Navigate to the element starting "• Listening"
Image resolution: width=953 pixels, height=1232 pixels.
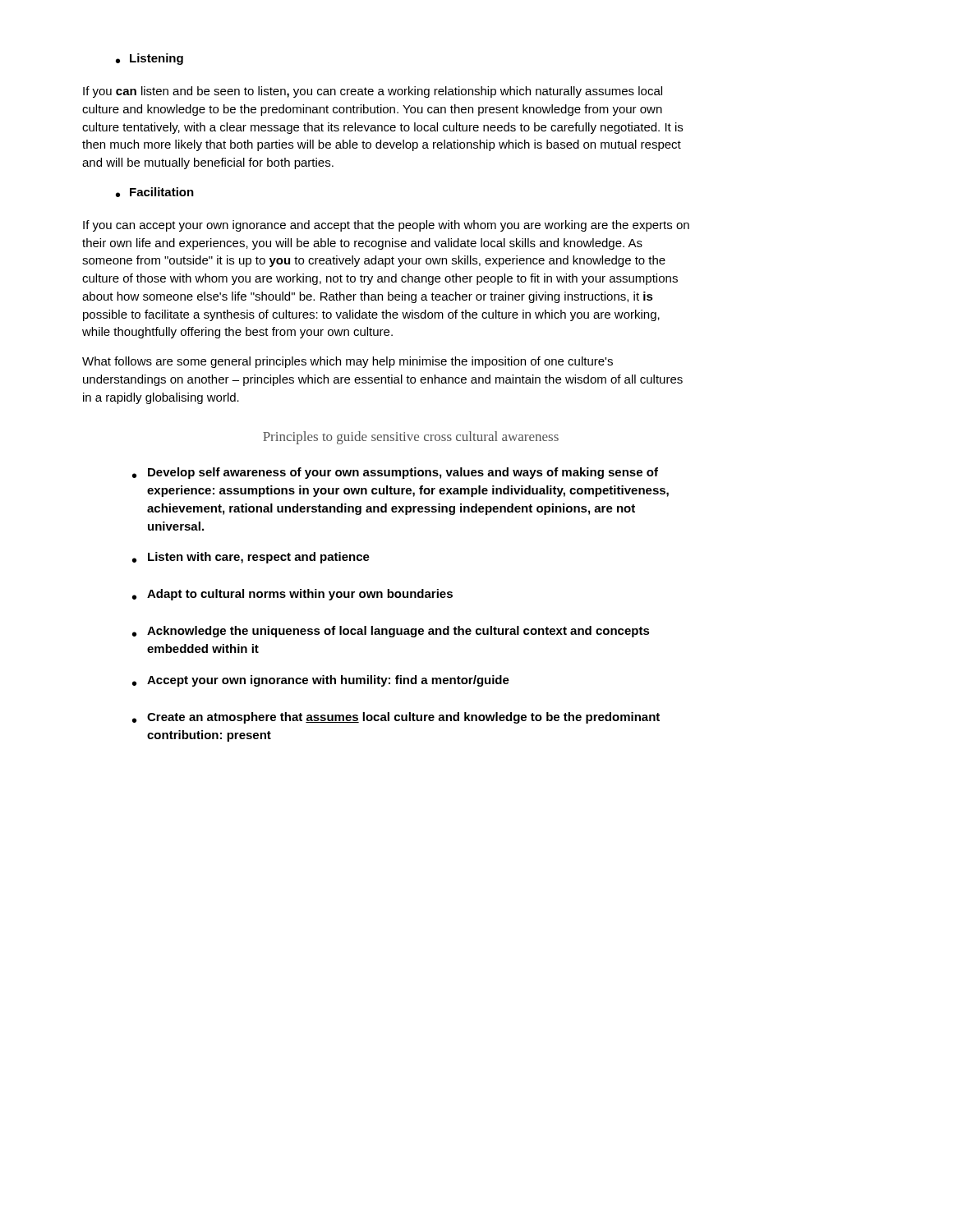(149, 61)
